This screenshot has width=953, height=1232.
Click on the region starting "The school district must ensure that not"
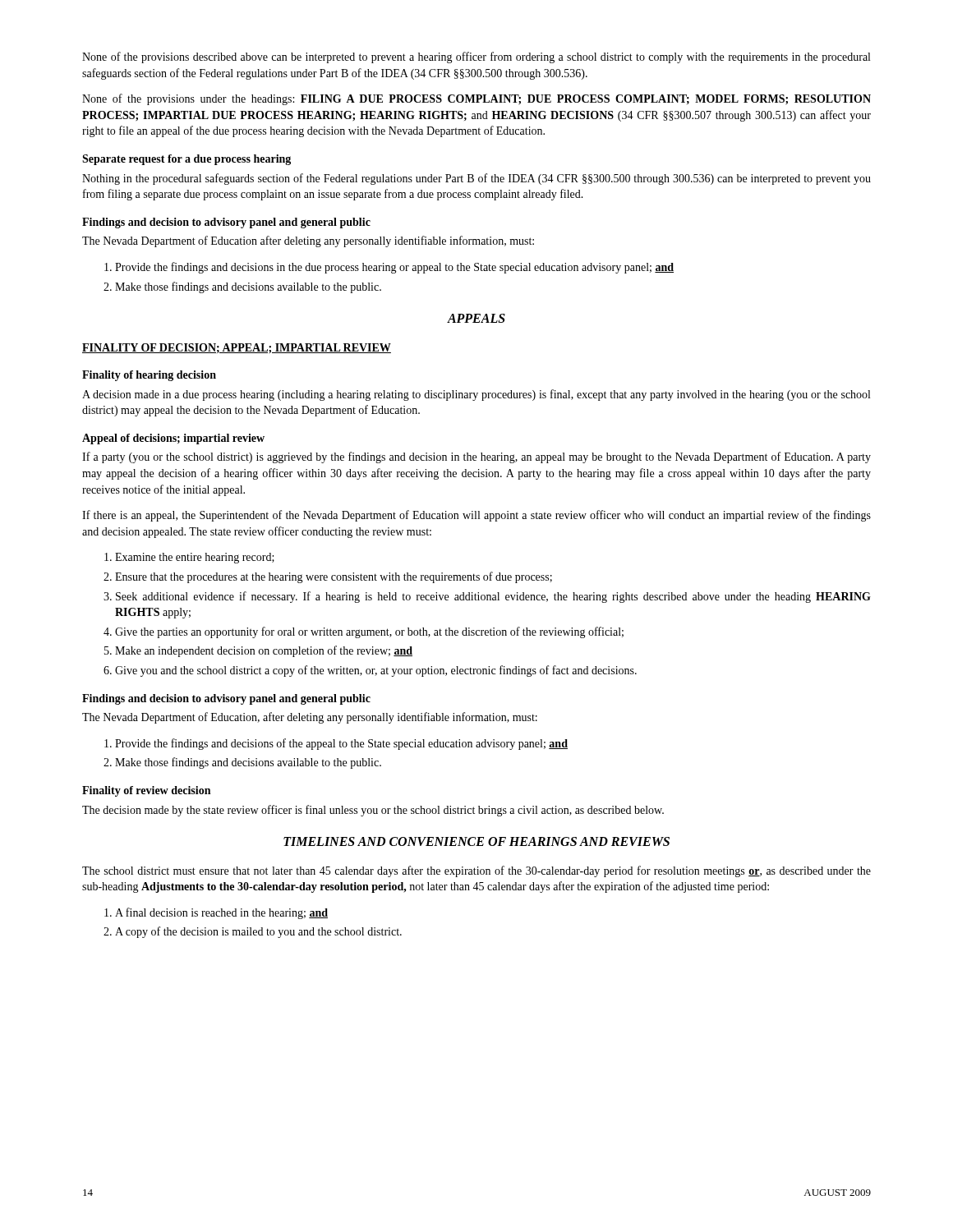click(476, 879)
